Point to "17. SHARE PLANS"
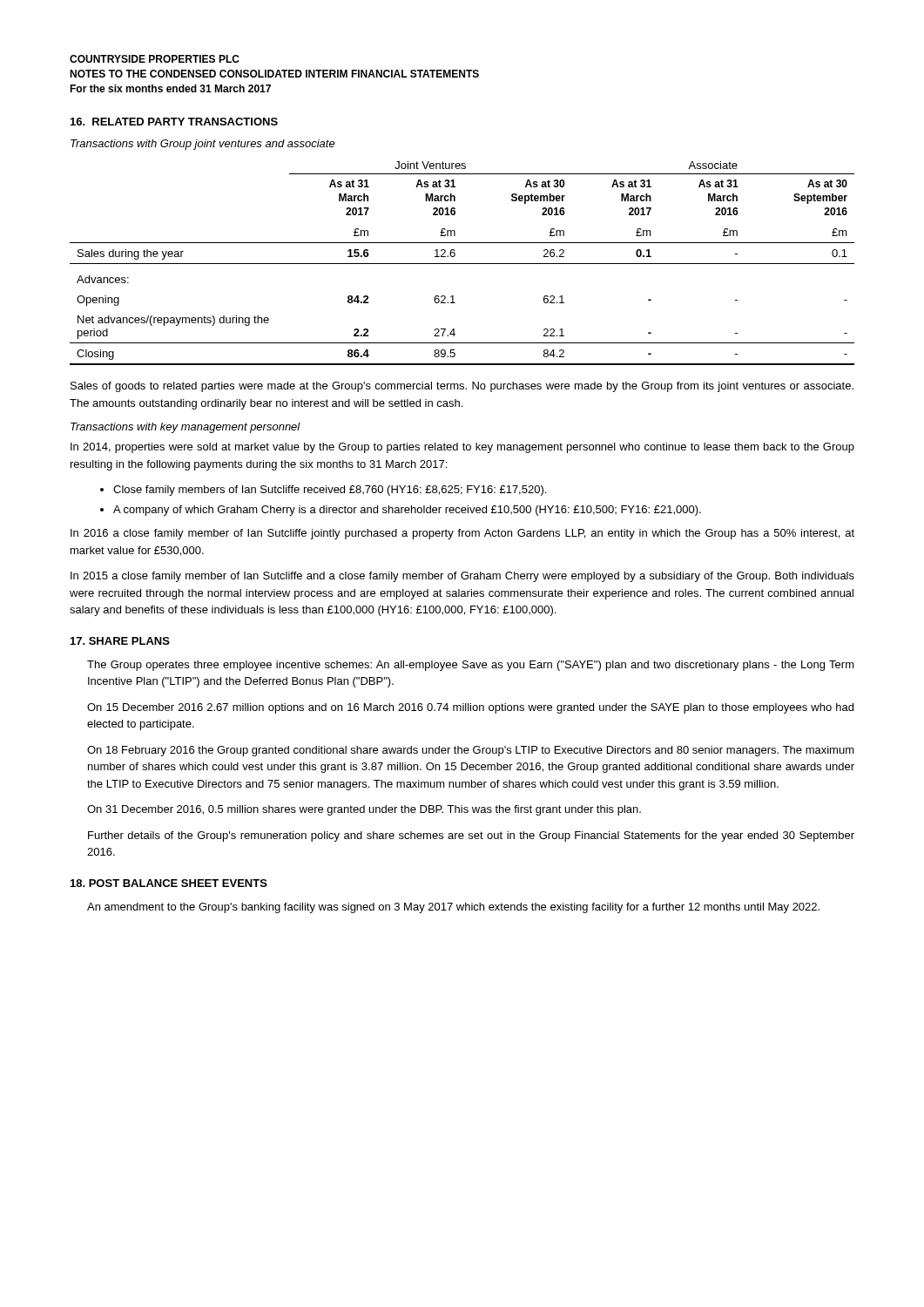The width and height of the screenshot is (924, 1307). (120, 641)
